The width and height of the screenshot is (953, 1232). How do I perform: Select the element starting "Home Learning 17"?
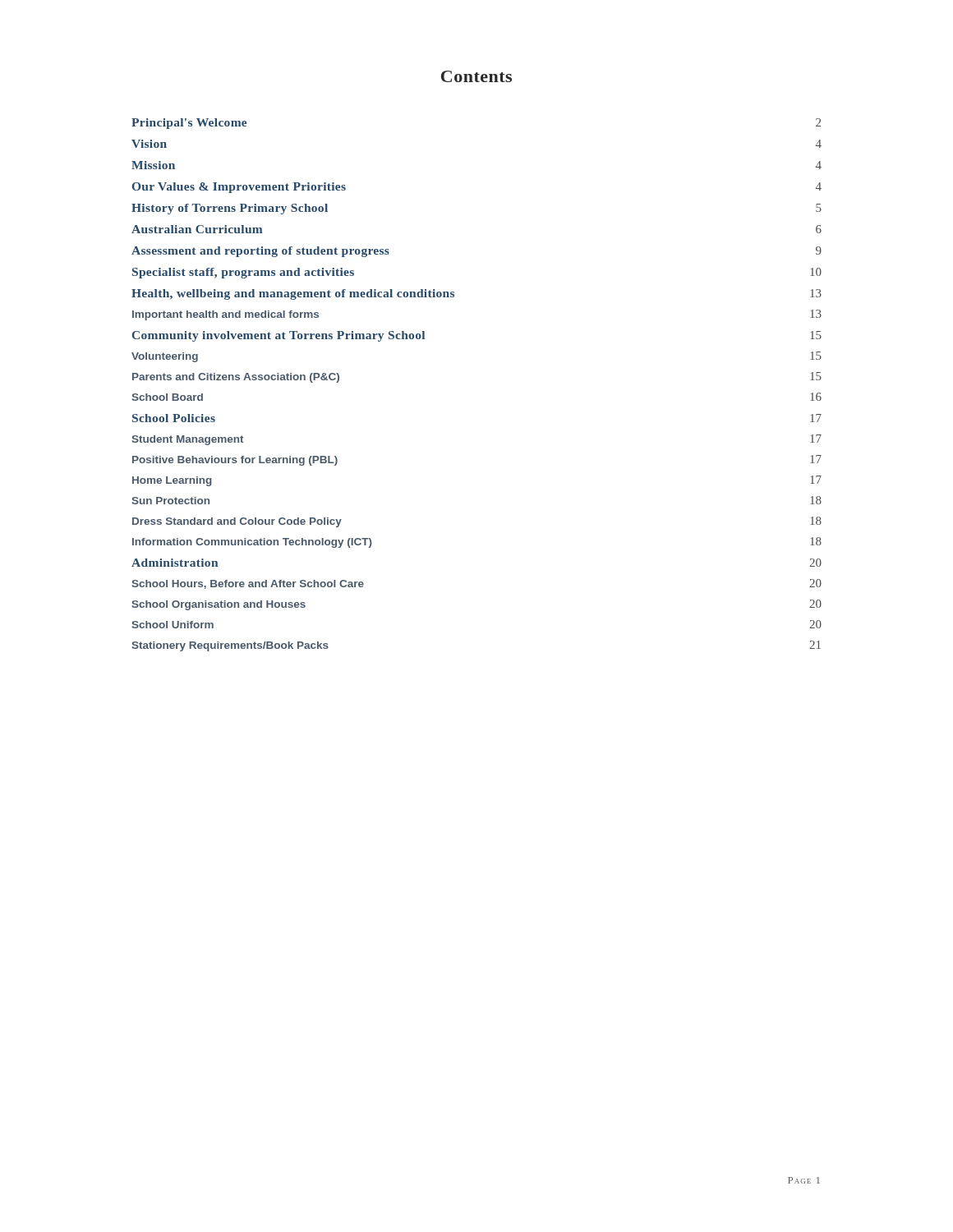click(167, 481)
